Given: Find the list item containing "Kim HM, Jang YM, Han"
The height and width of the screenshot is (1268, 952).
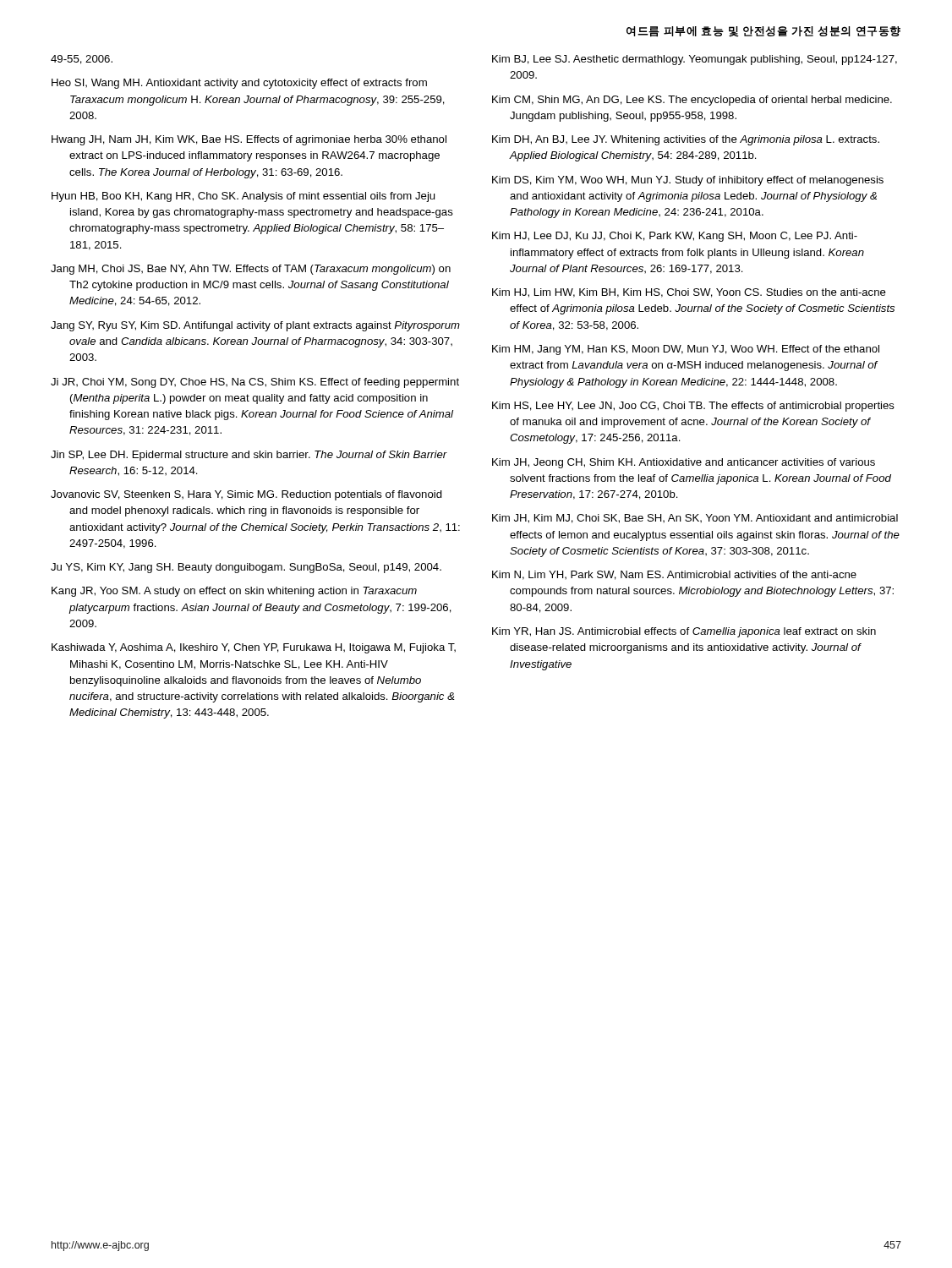Looking at the screenshot, I should click(x=686, y=365).
